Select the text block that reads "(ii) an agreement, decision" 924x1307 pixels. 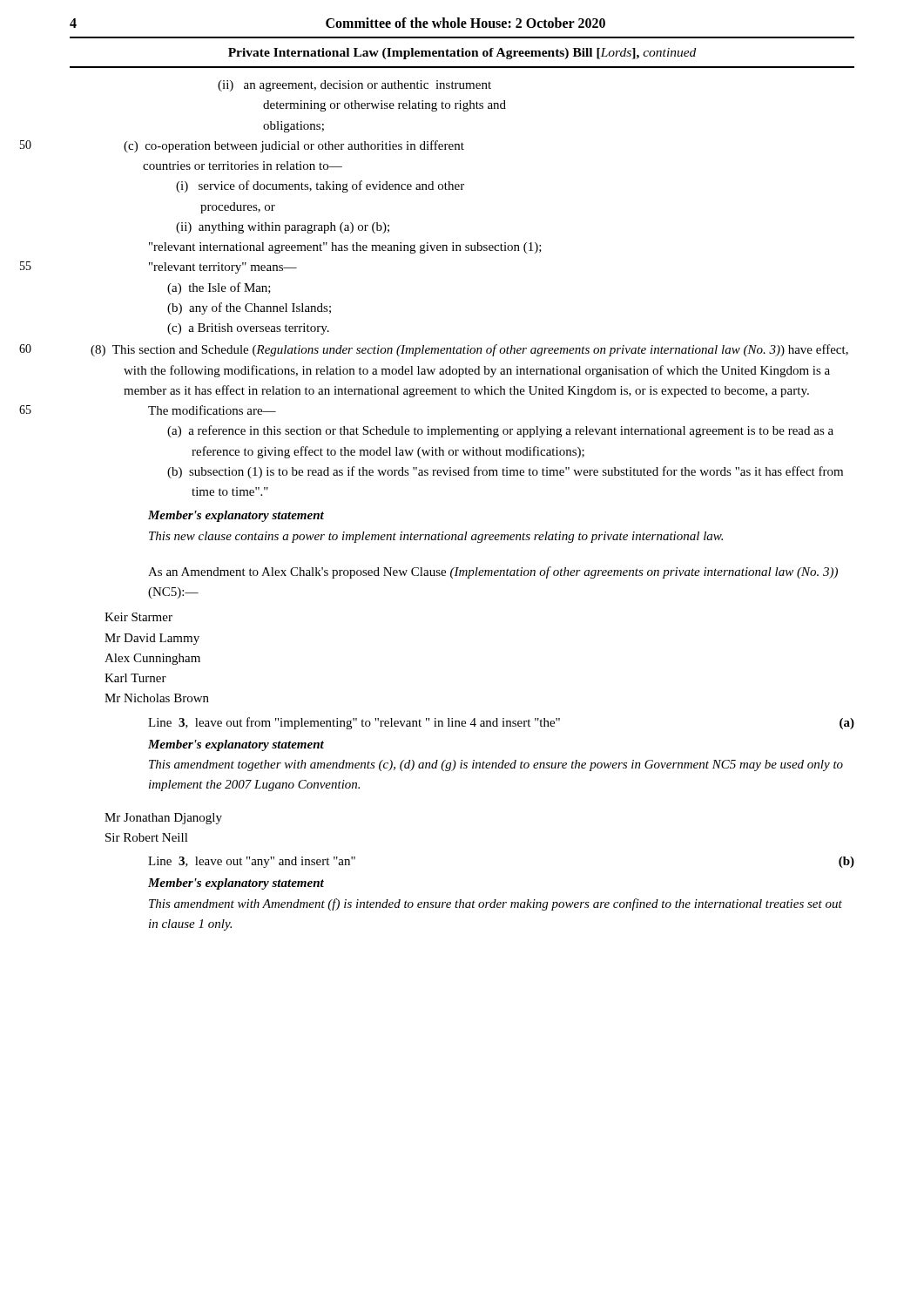tap(354, 86)
